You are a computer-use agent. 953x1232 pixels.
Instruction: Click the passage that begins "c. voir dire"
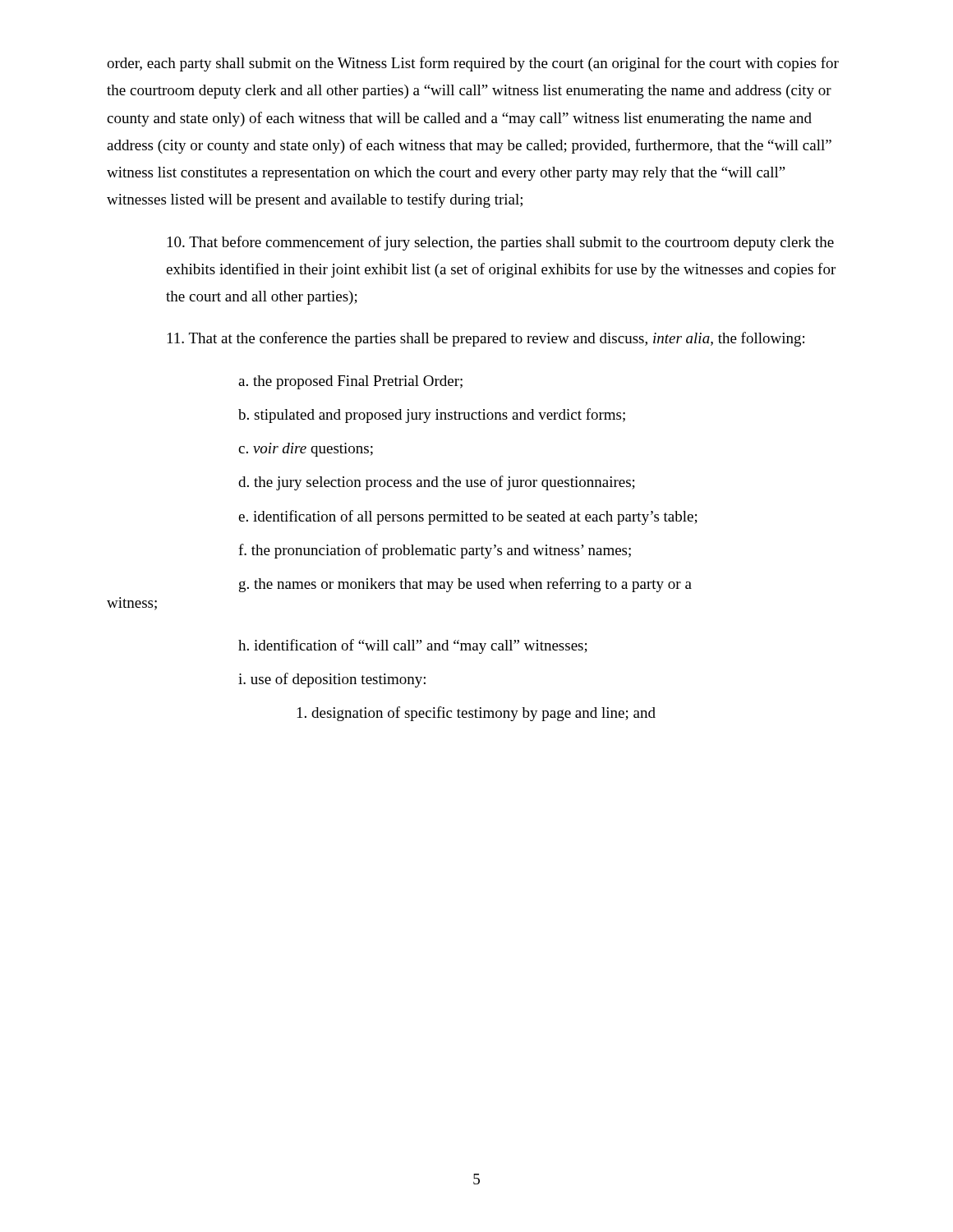(306, 448)
